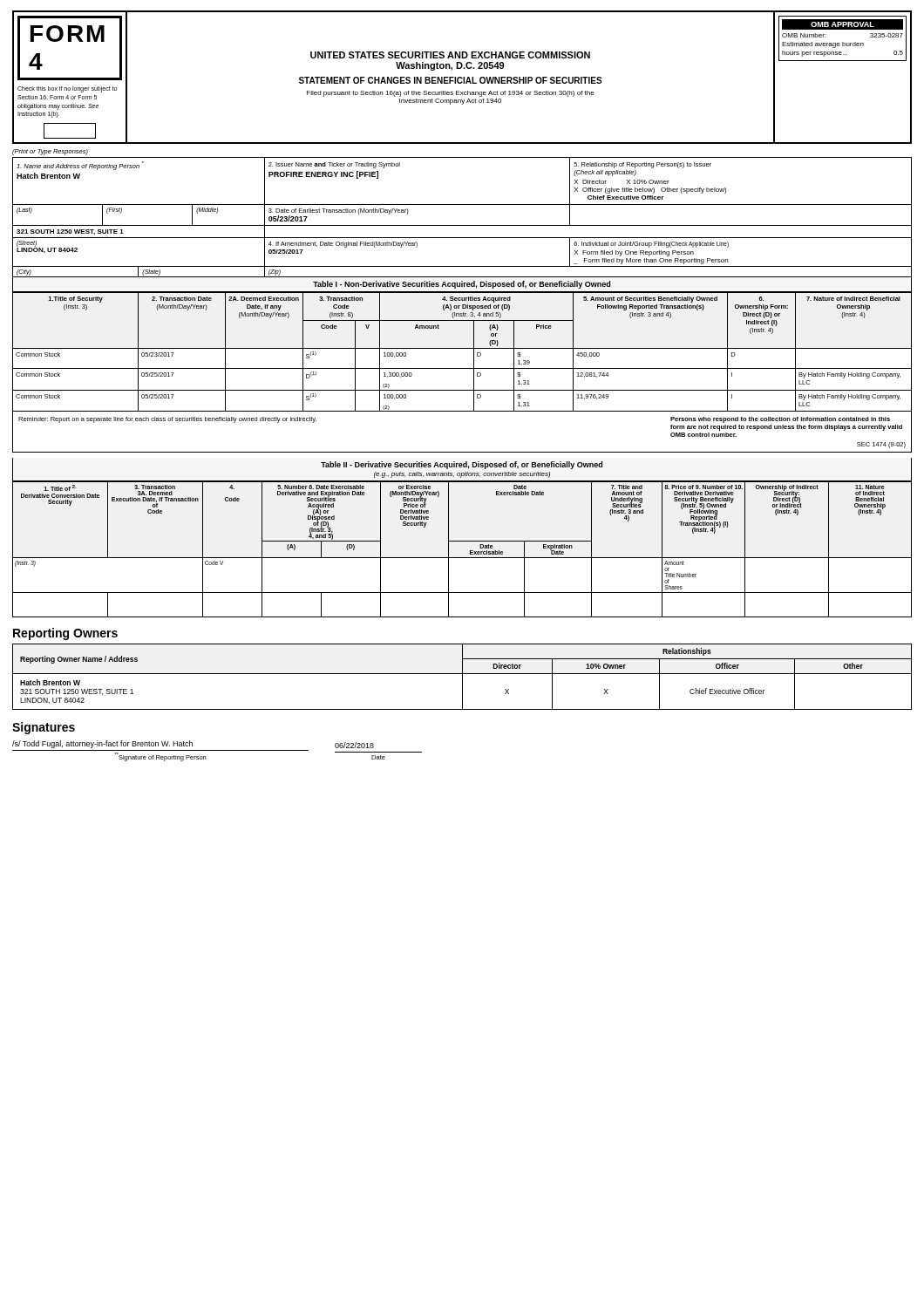Find the section header on this page that starts "Table II - Derivative Securities Acquired,"
Viewport: 924px width, 1308px height.
click(x=462, y=469)
